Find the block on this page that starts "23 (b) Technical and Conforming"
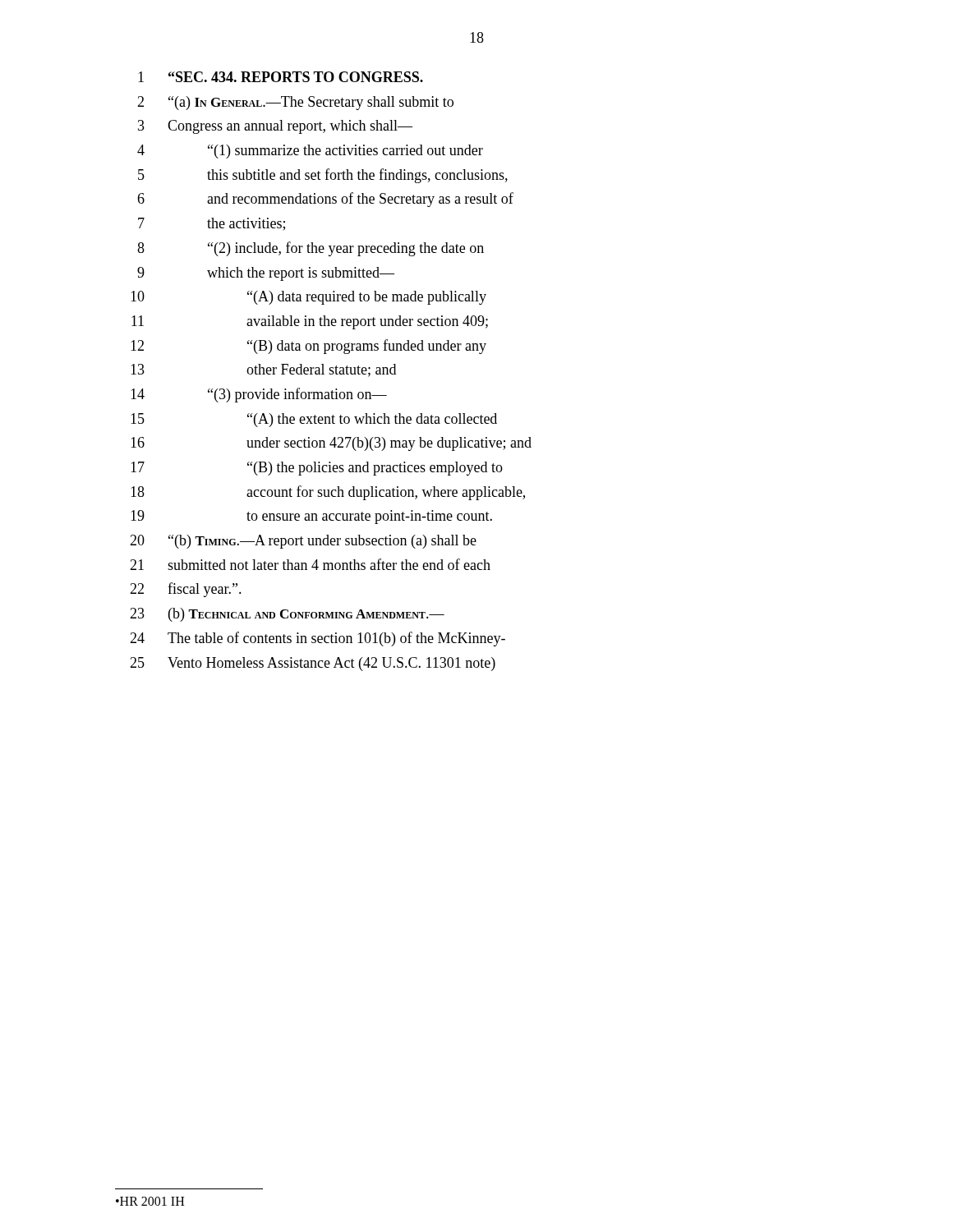Screen dimensions: 1232x953 point(287,615)
